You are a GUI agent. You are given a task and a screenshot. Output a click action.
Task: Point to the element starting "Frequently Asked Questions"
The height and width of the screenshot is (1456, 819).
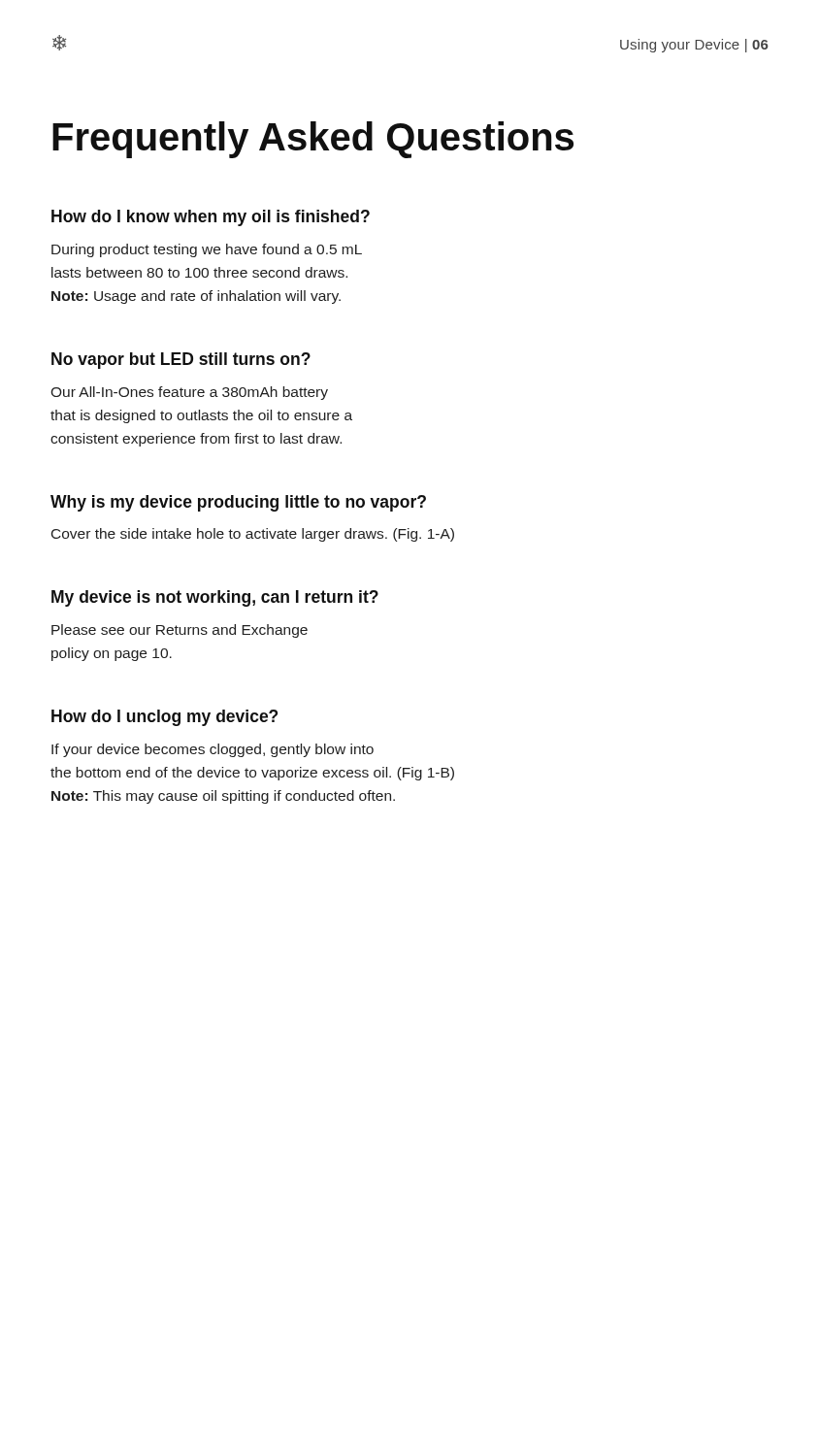click(313, 137)
